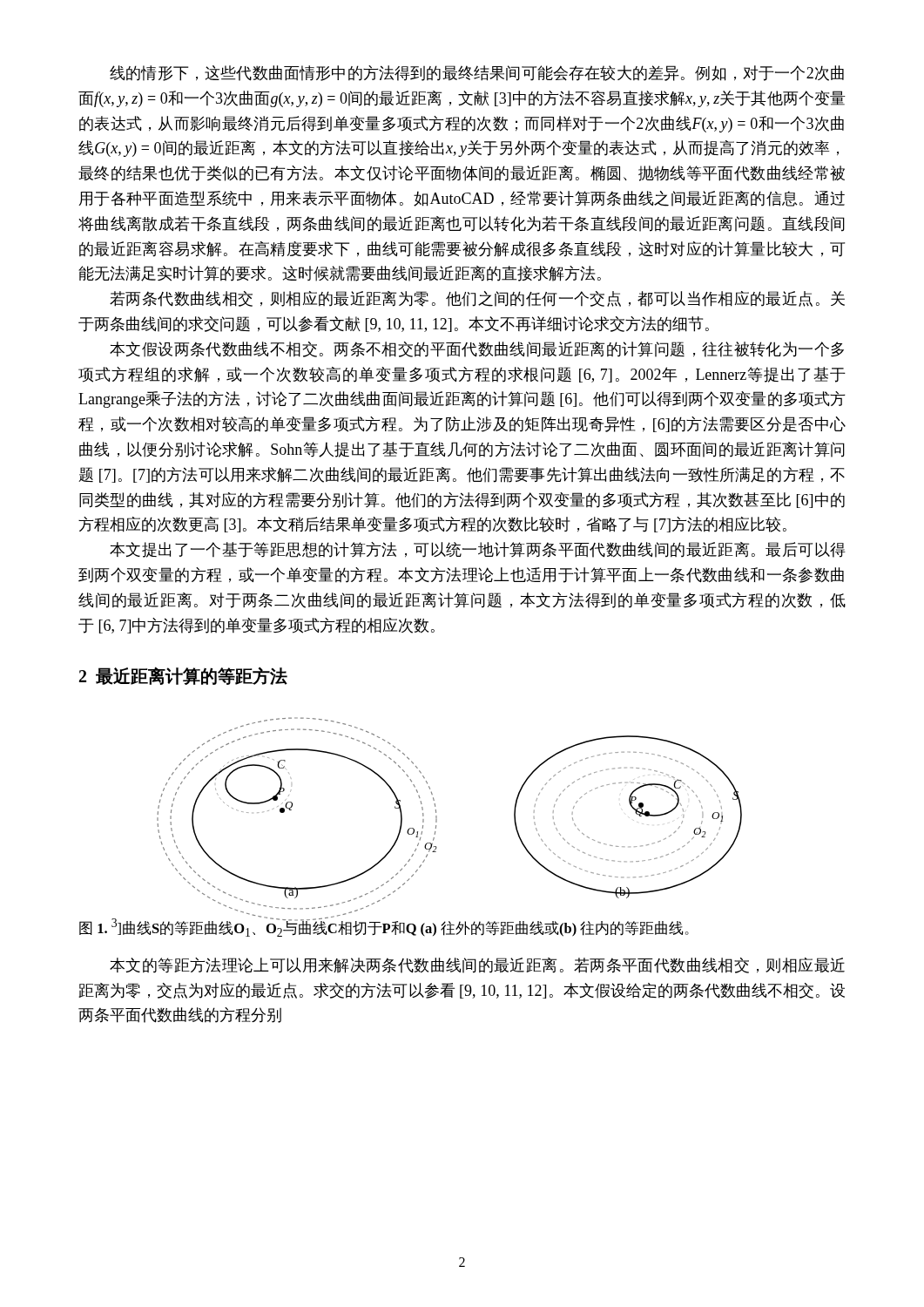Click on the text starting "本文假设两条代数曲线不相交。两条不相交的平面代数曲线间最近距离的计算问题，往往被转化为一个多项式方程组的求解，或一个次数较高的单变量多项式方程的求根问题 [6, 7]。2002年，Lennerz等提出了基于Langrange乘子法的方法，讨论了二次曲线曲面间最近距离的计算问题 [6]。他们可以得到两个双变量的多项式方程，或一个次数相对较高的单变量多项式方程。为了防止涉及的矩阵出现奇异性，[6]的方法需要区分是否中心曲线，以便分别讨论求解。Sohn等人提出了基于直线几何的方法讨论了二次曲面、圆环面间的最近距离计算问题 [7]。[7]的方法可以用来求解二次曲线间的最近距离。他们需要事先计算出曲线法向一致性所满足的方程，不同类型的曲线，其对应的方程需要分别计算。他们的方法得到两个双变量的多项式方程，其次数甚至比 [6]中的方程相应的次数更高 [3]。本文稍后结果单变量多项式方程的次数比较时，省略了与 [7]方法的相应比较。"
The image size is (924, 1307).
(x=462, y=437)
